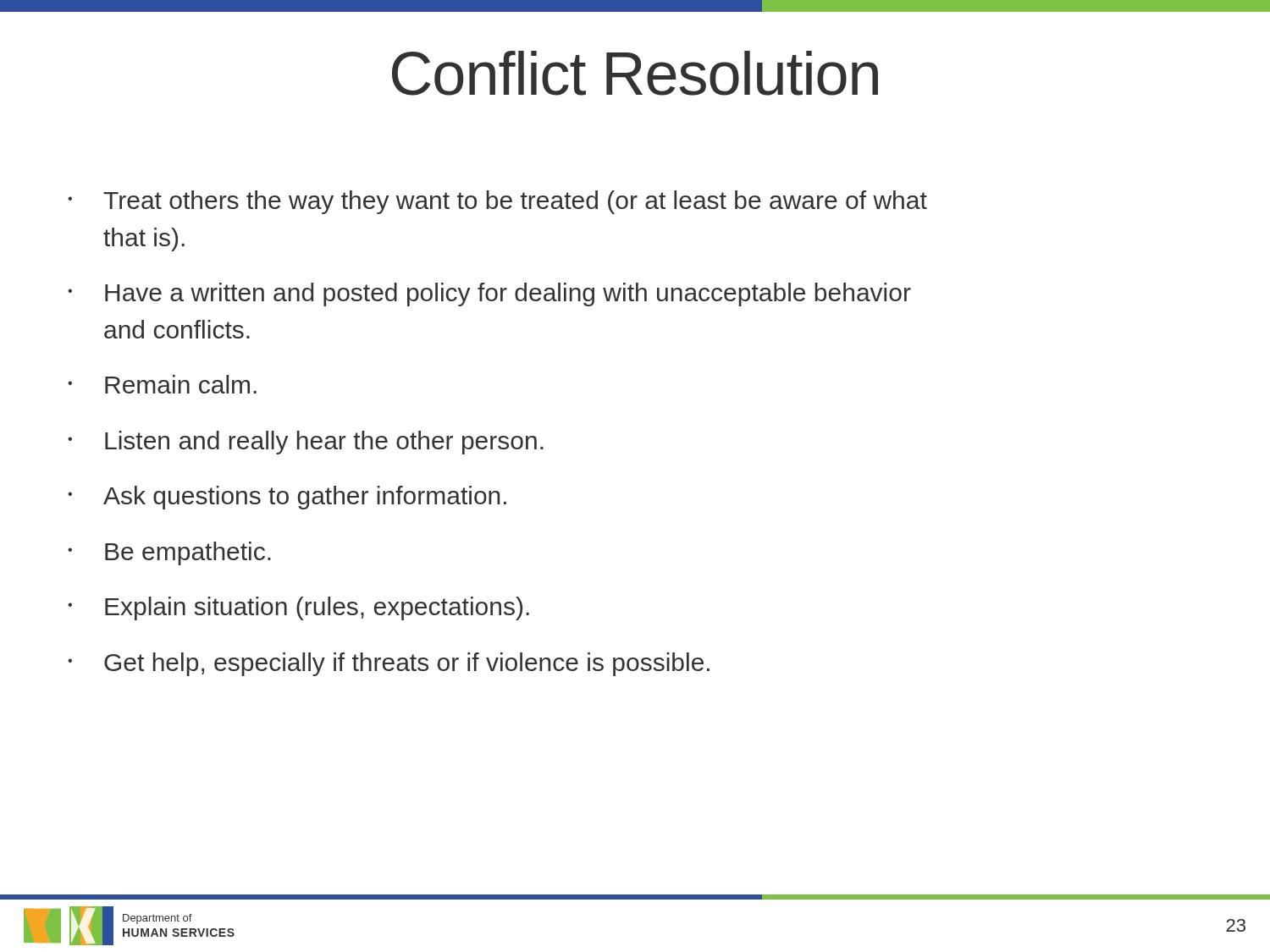The image size is (1270, 952).
Task: Click the passage that begins "• Get help, especially if threats or"
Action: point(390,662)
